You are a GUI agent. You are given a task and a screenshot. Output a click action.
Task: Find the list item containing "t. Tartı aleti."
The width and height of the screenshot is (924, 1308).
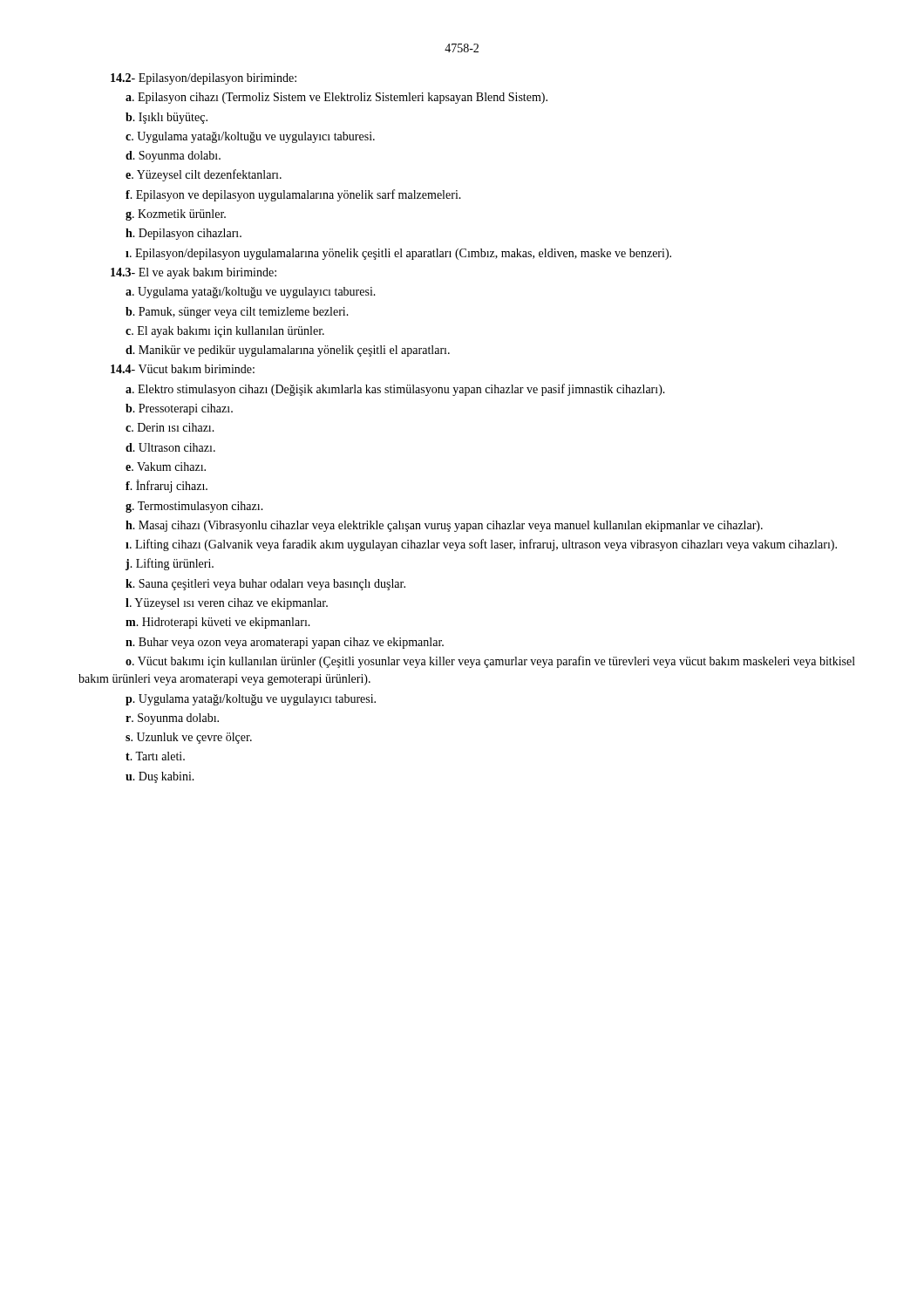(155, 757)
